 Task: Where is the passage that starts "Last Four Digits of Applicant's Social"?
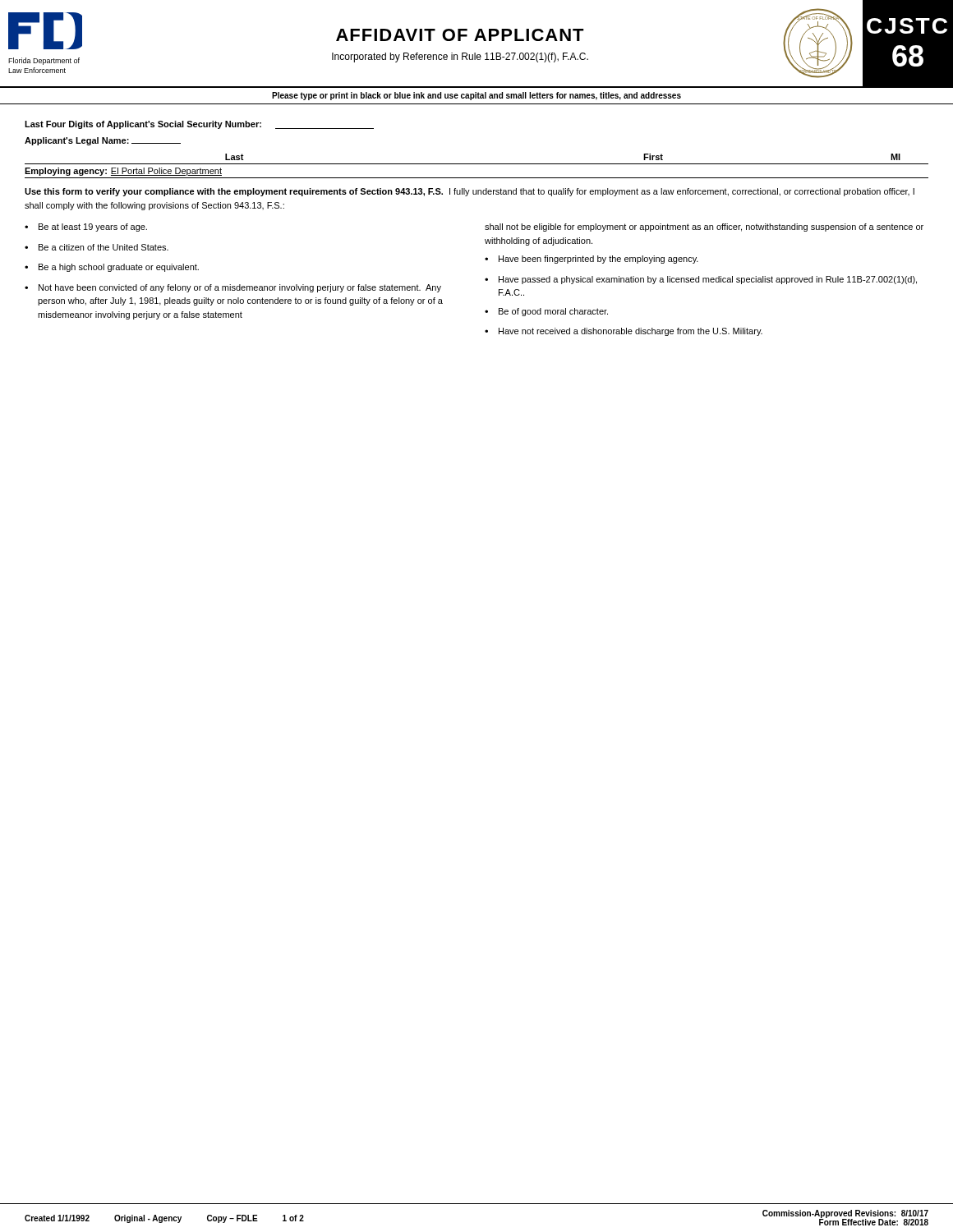tap(199, 122)
